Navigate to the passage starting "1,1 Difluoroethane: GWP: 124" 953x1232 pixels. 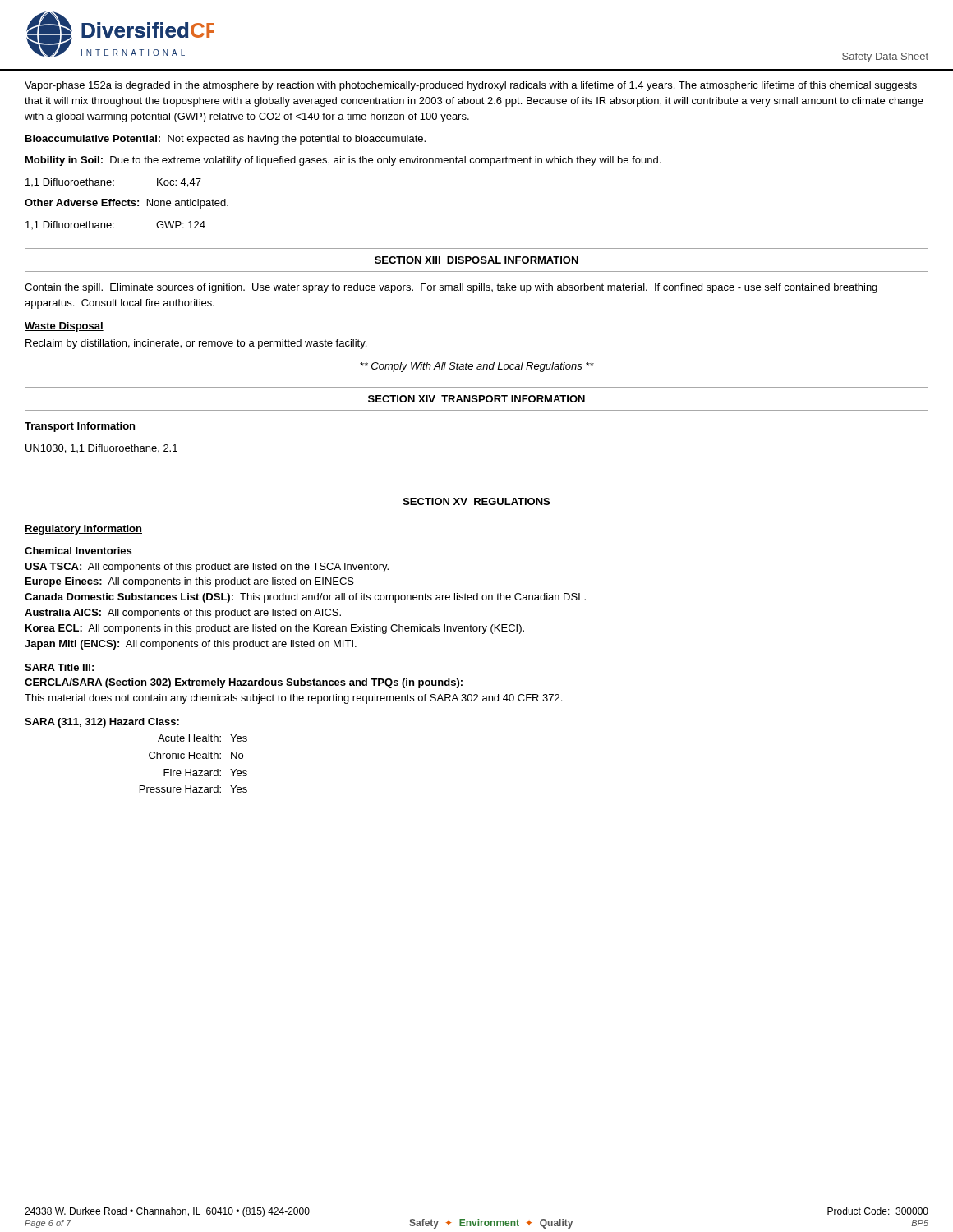[115, 225]
